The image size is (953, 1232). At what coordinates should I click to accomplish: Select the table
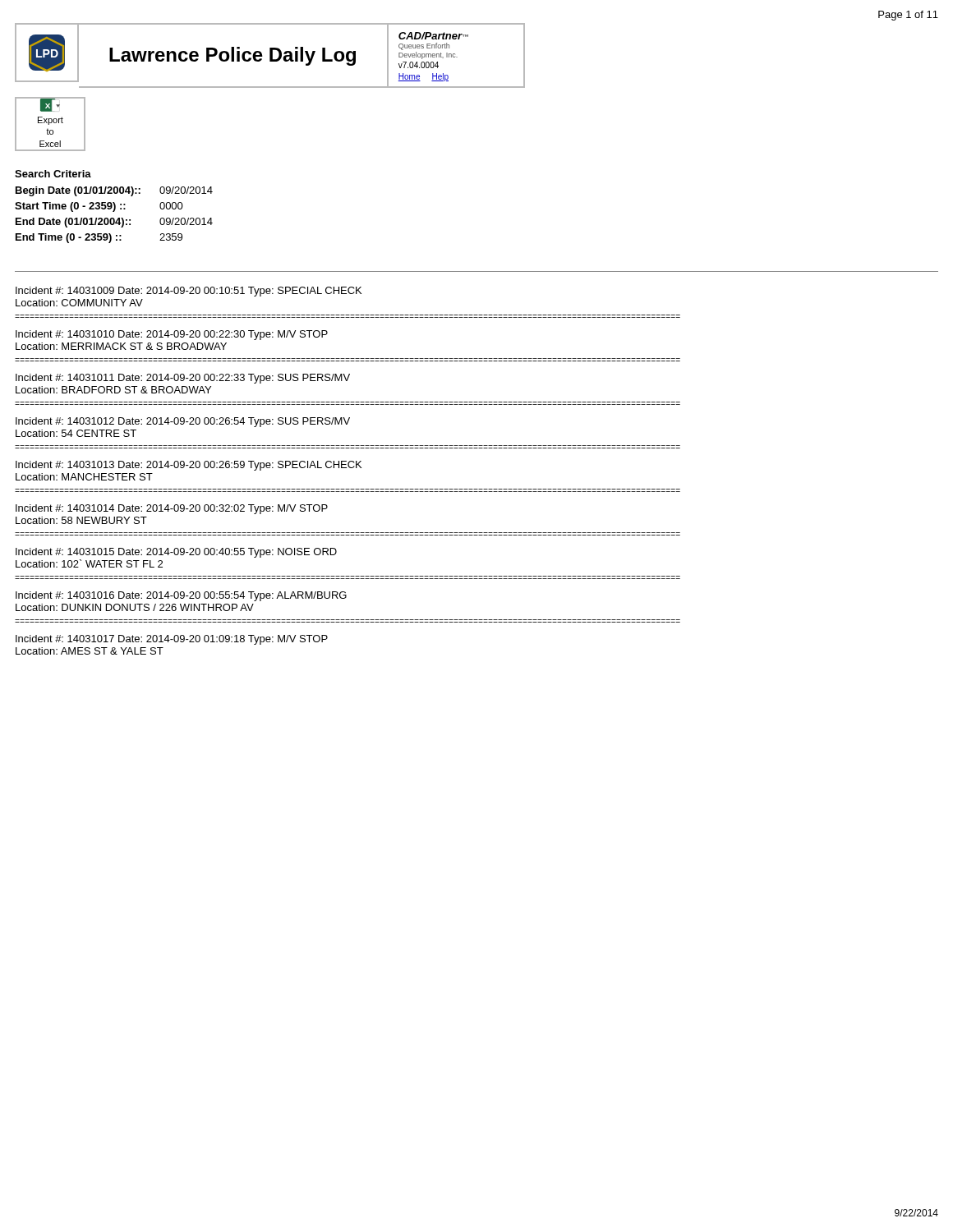point(114,214)
